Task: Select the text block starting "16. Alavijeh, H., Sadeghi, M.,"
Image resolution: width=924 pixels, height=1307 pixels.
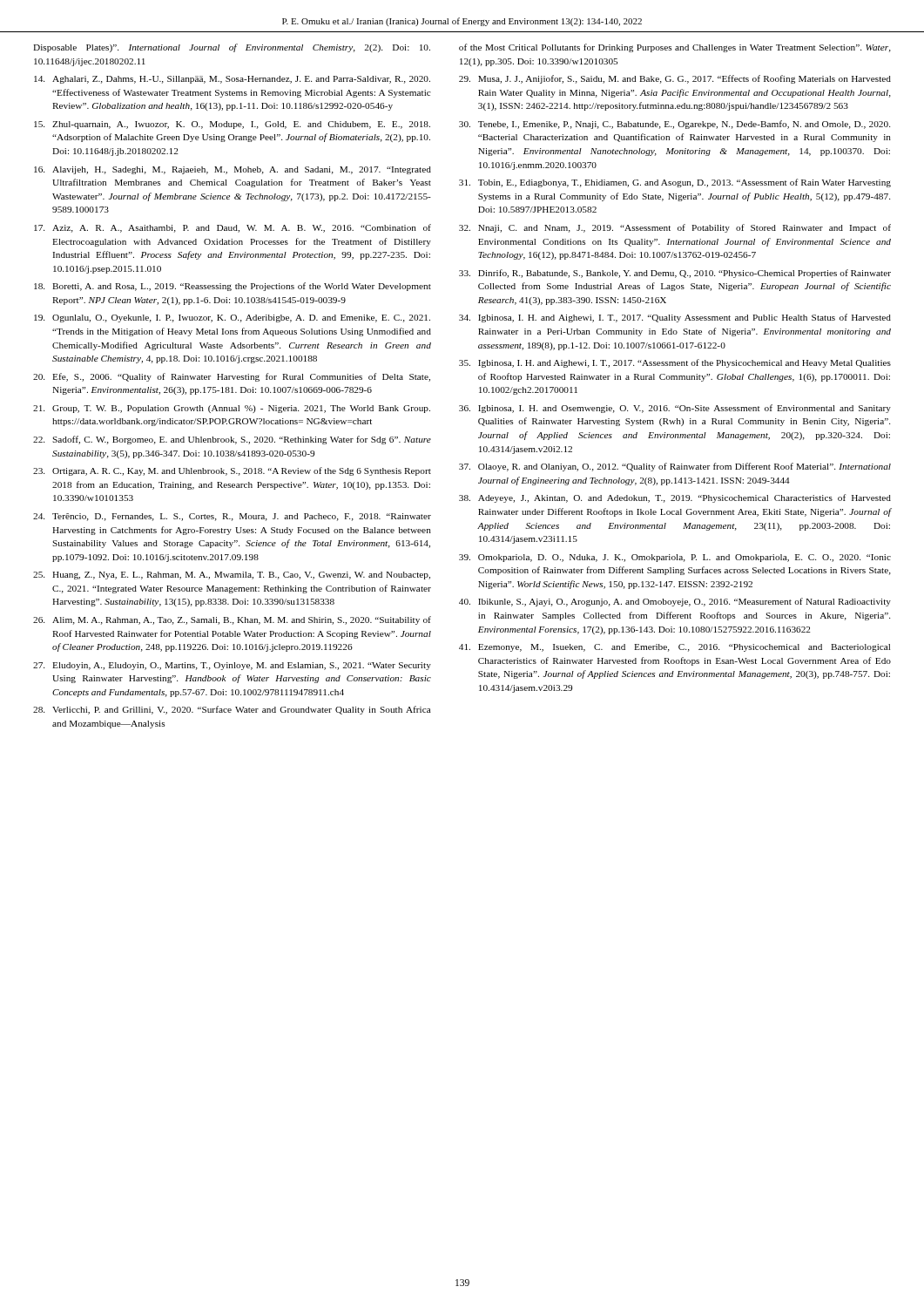Action: click(232, 190)
